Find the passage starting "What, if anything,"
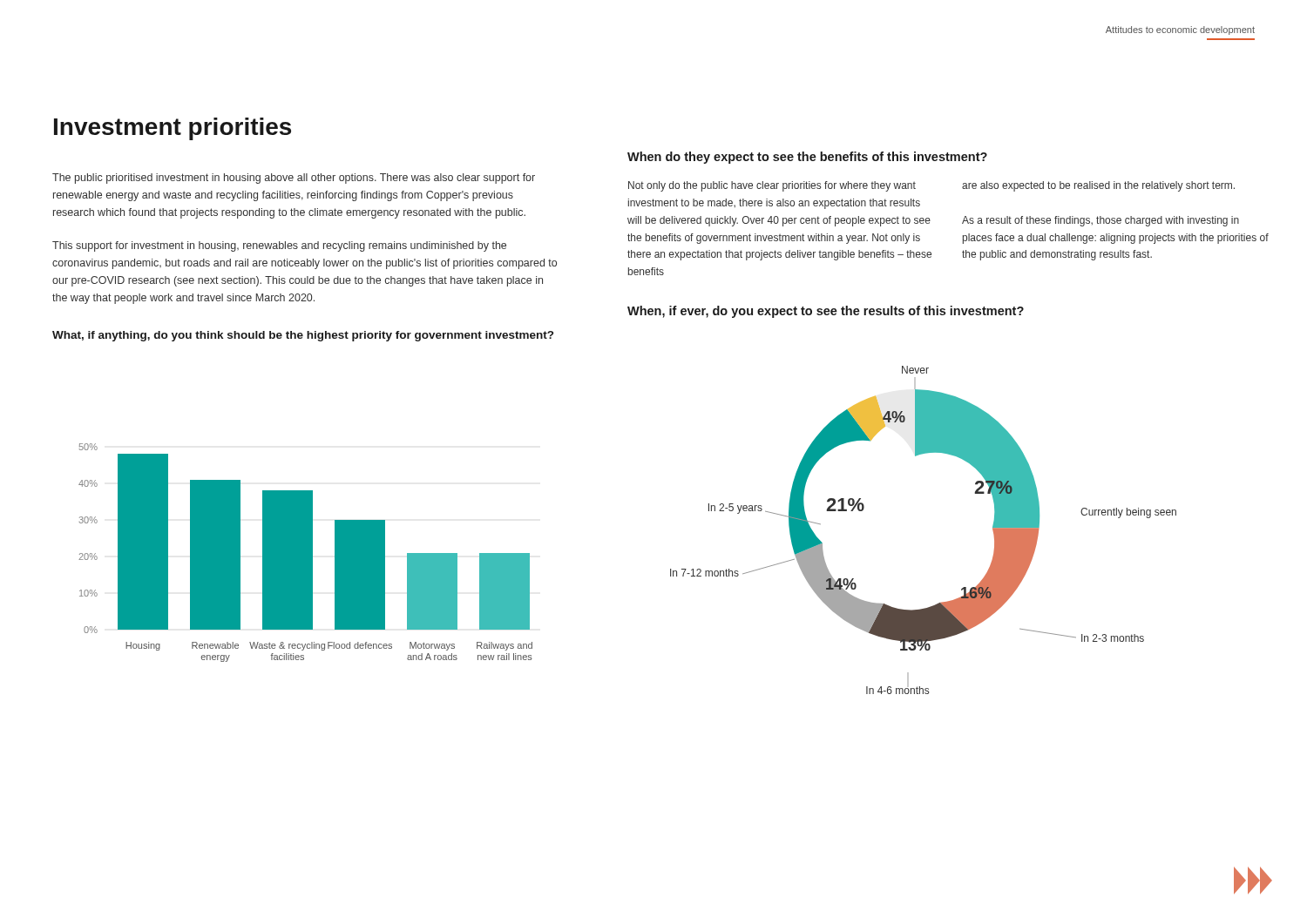1307x924 pixels. pyautogui.click(x=303, y=335)
